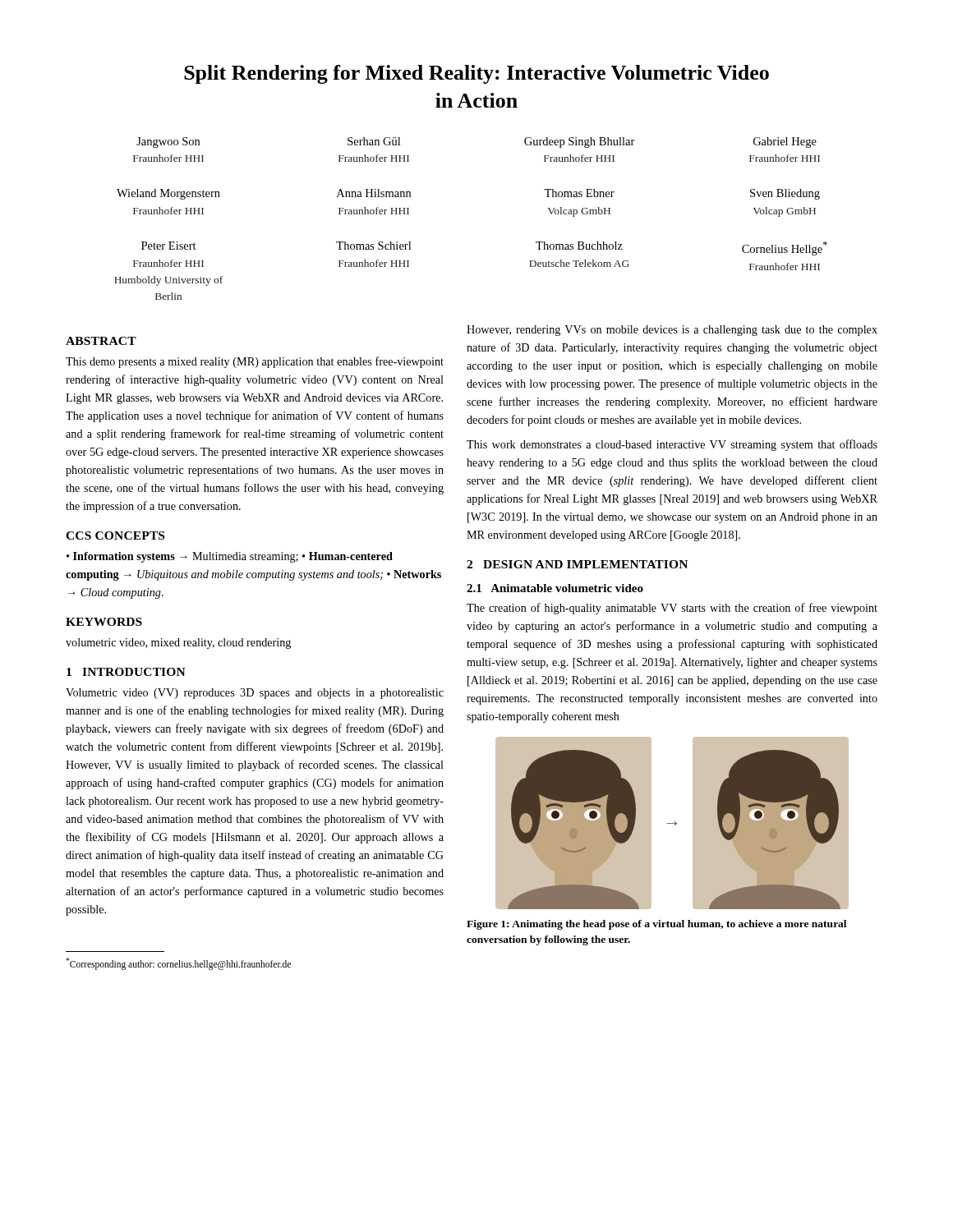This screenshot has height=1232, width=953.
Task: Find the text block containing "Volumetric video (VV) reproduces 3D"
Action: [x=255, y=800]
